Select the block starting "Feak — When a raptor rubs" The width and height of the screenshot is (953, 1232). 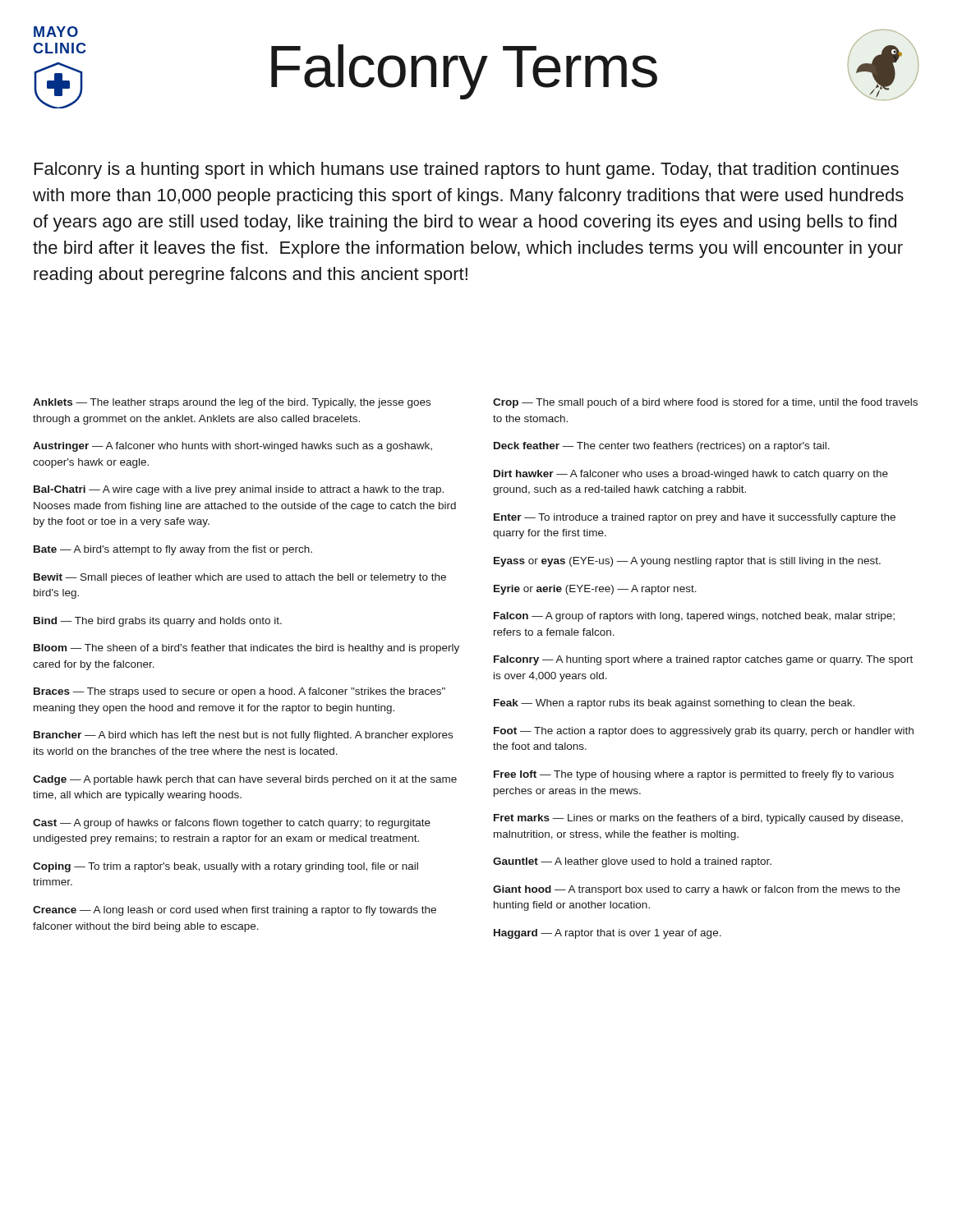pos(674,703)
